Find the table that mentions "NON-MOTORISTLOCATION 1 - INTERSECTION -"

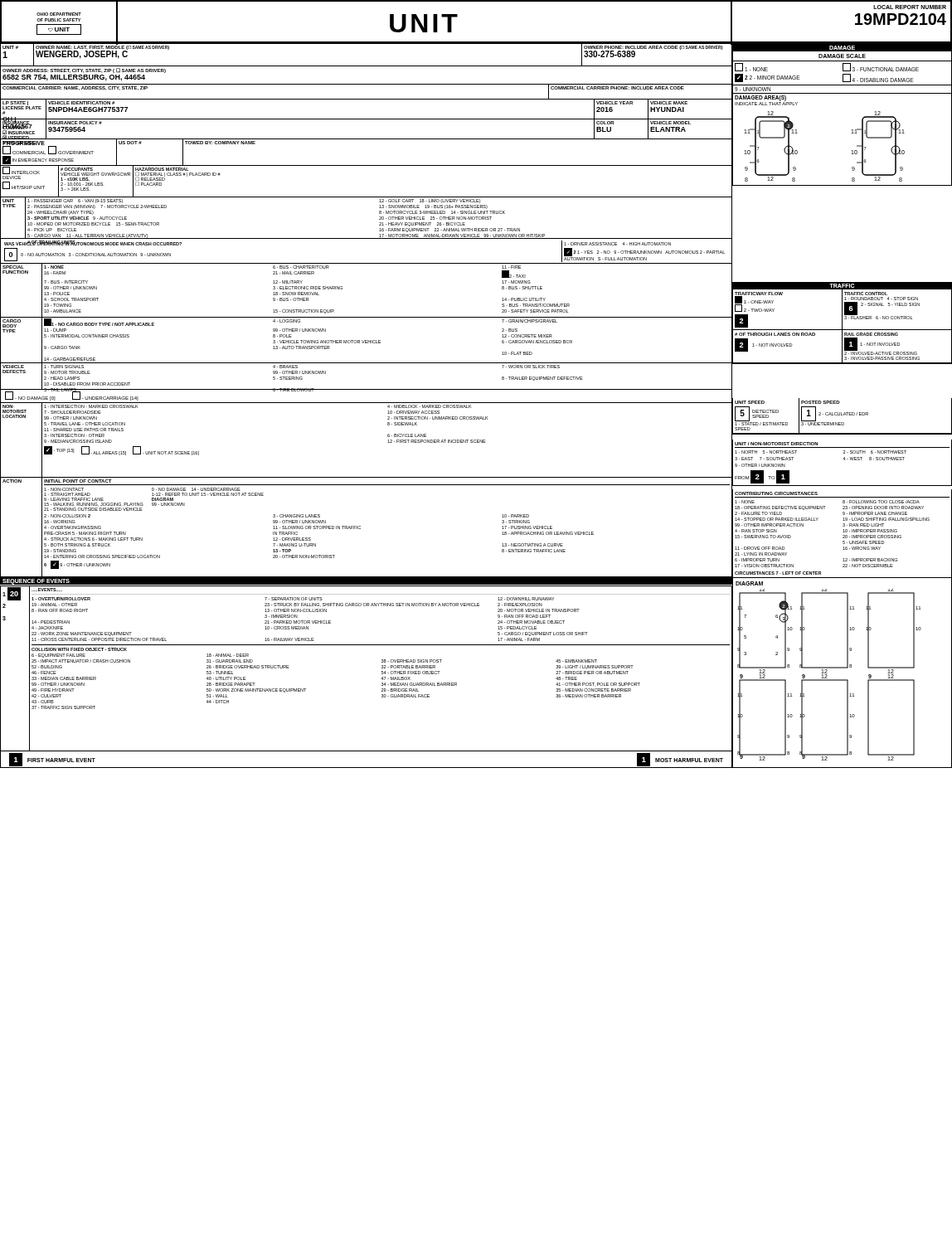pyautogui.click(x=366, y=440)
